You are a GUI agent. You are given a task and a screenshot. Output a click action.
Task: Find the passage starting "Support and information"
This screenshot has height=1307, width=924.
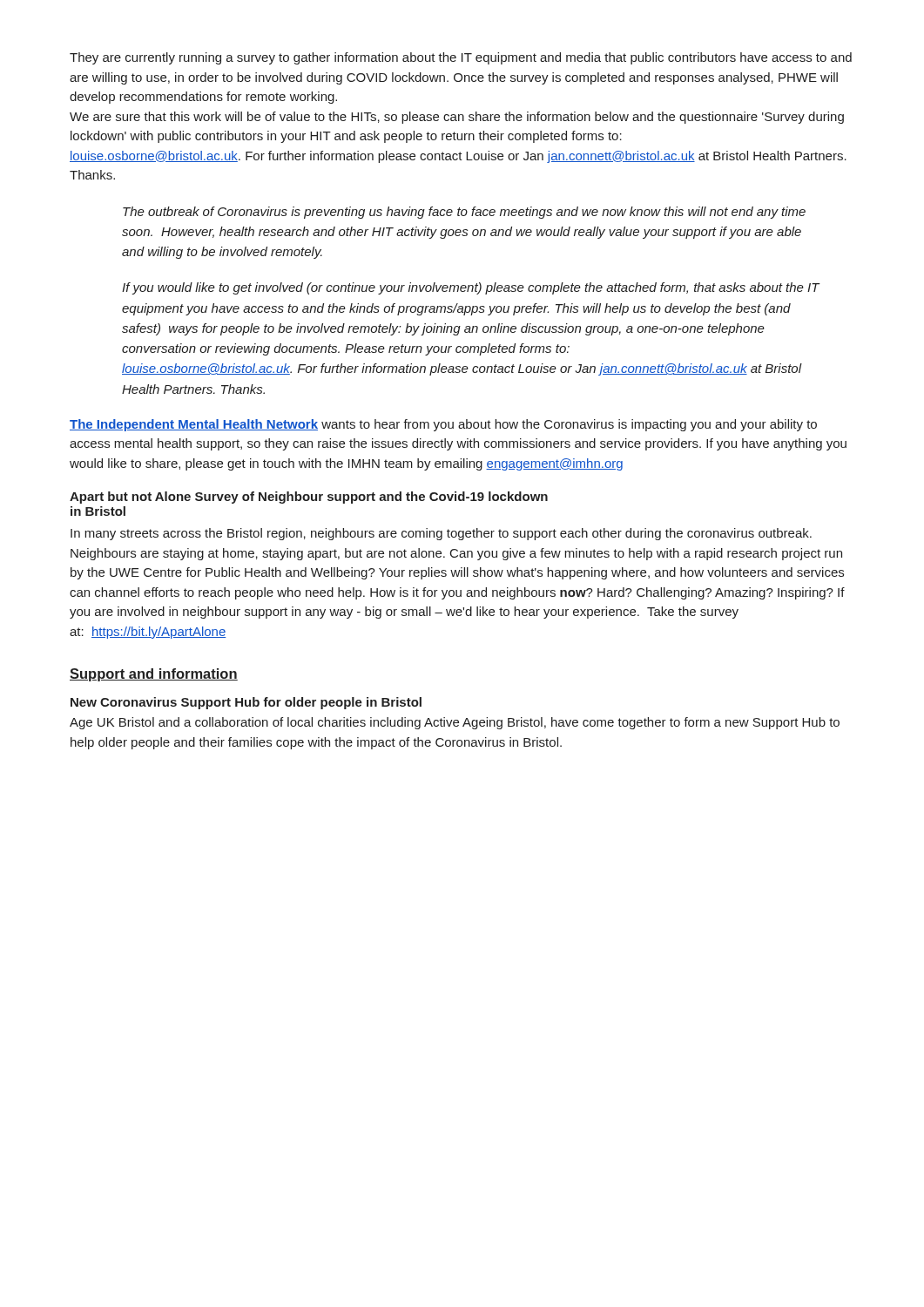pyautogui.click(x=153, y=674)
